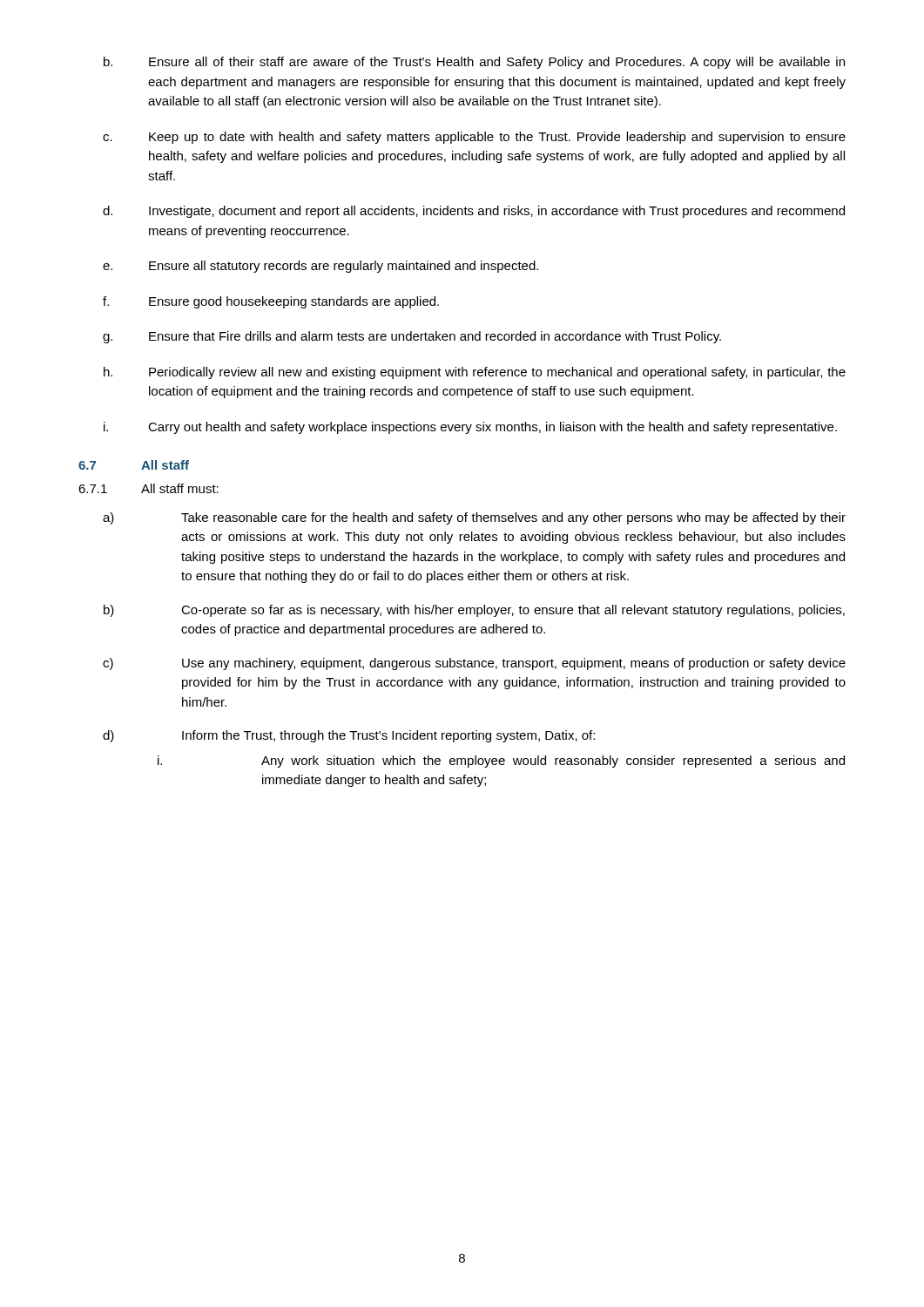Point to the text starting "i. Any work"
924x1307 pixels.
pos(462,770)
